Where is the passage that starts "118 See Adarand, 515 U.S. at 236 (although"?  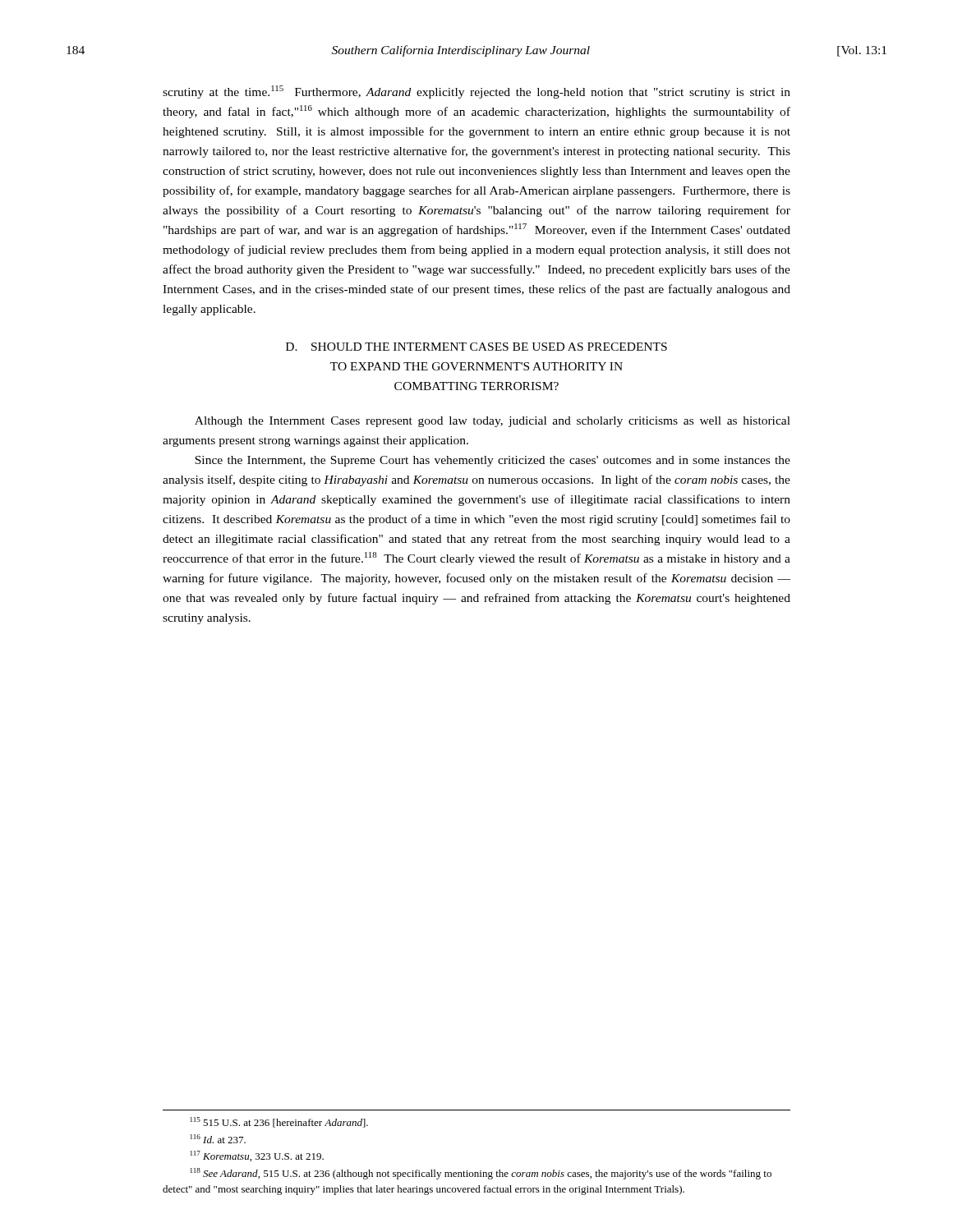(x=476, y=1182)
